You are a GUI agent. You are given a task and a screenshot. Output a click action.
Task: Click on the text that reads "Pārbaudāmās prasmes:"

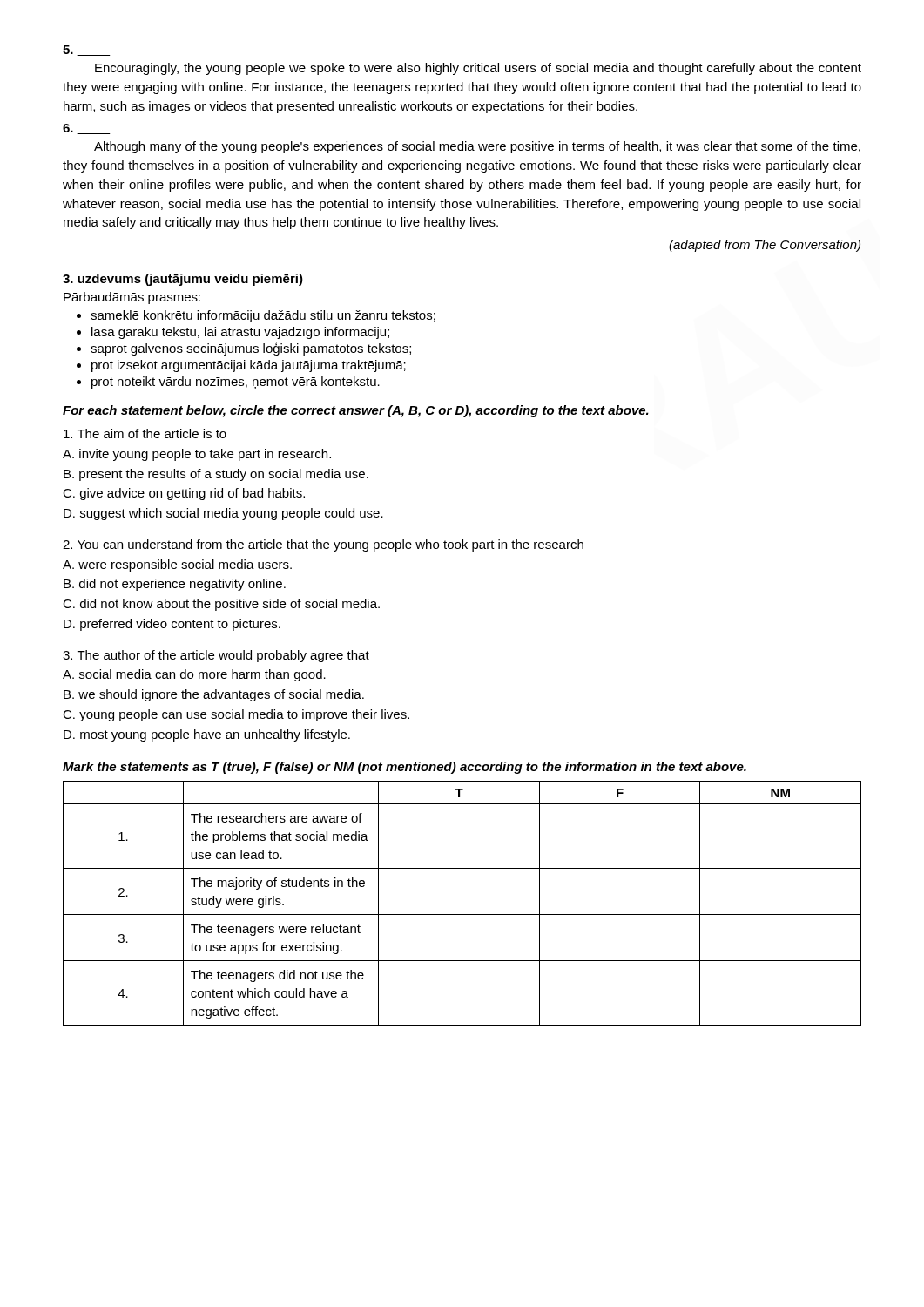point(132,297)
